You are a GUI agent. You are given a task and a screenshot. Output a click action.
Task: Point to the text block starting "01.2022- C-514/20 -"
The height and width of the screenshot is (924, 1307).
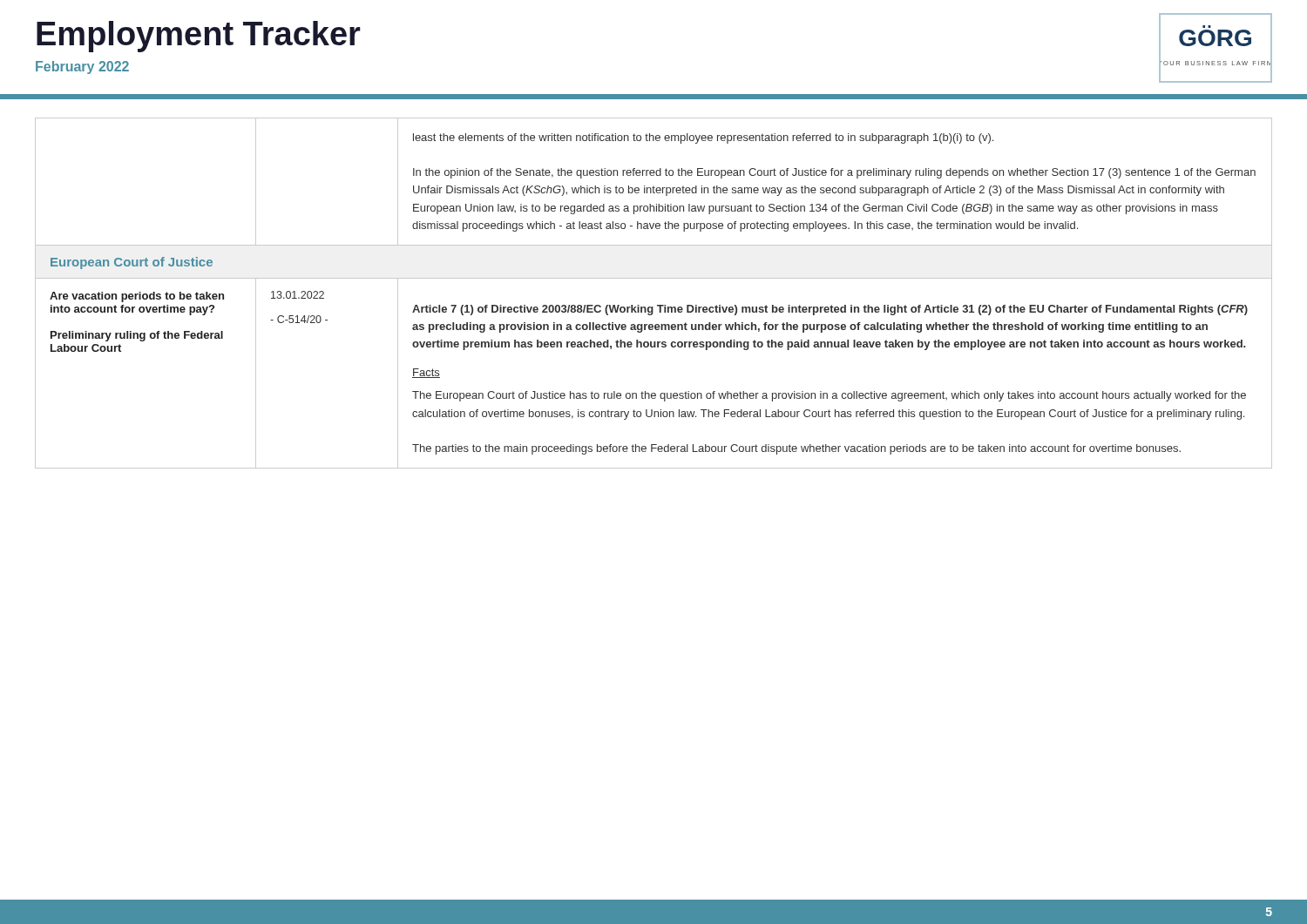(299, 307)
